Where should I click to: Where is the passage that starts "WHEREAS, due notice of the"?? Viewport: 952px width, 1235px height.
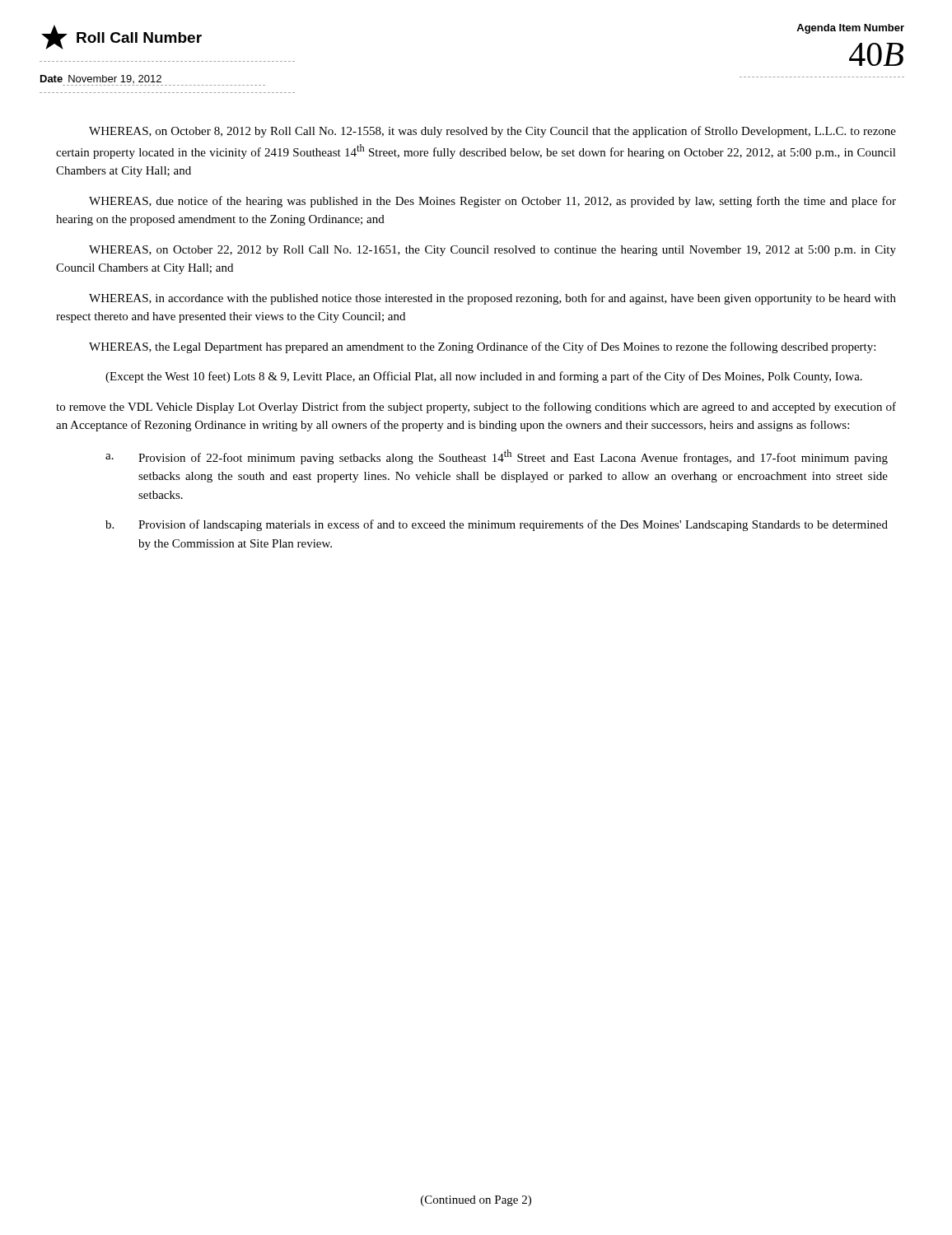476,210
